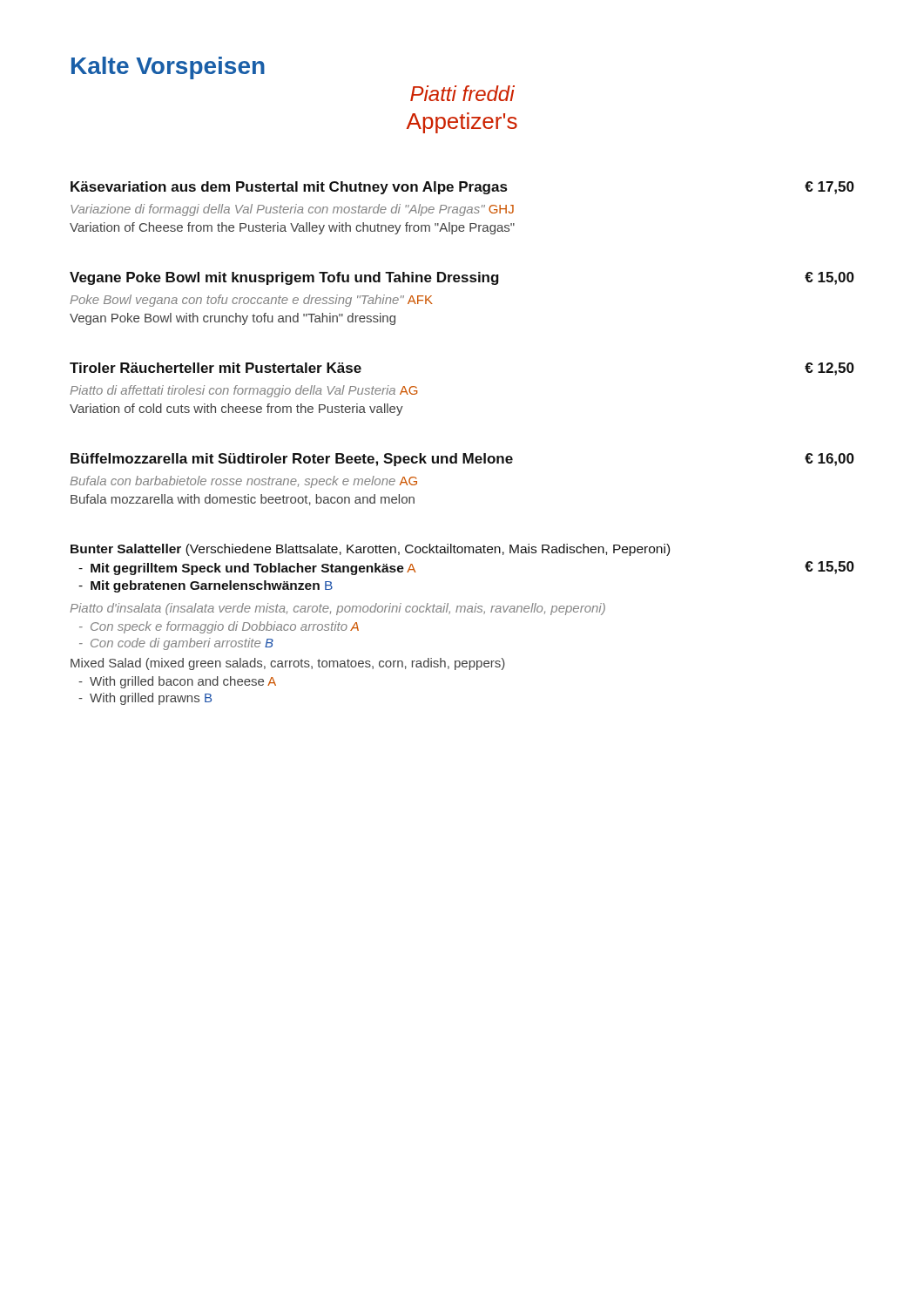This screenshot has width=924, height=1307.
Task: Click on the text block with the text "Büffelmozzarella mit Südtiroler Roter"
Action: 462,460
